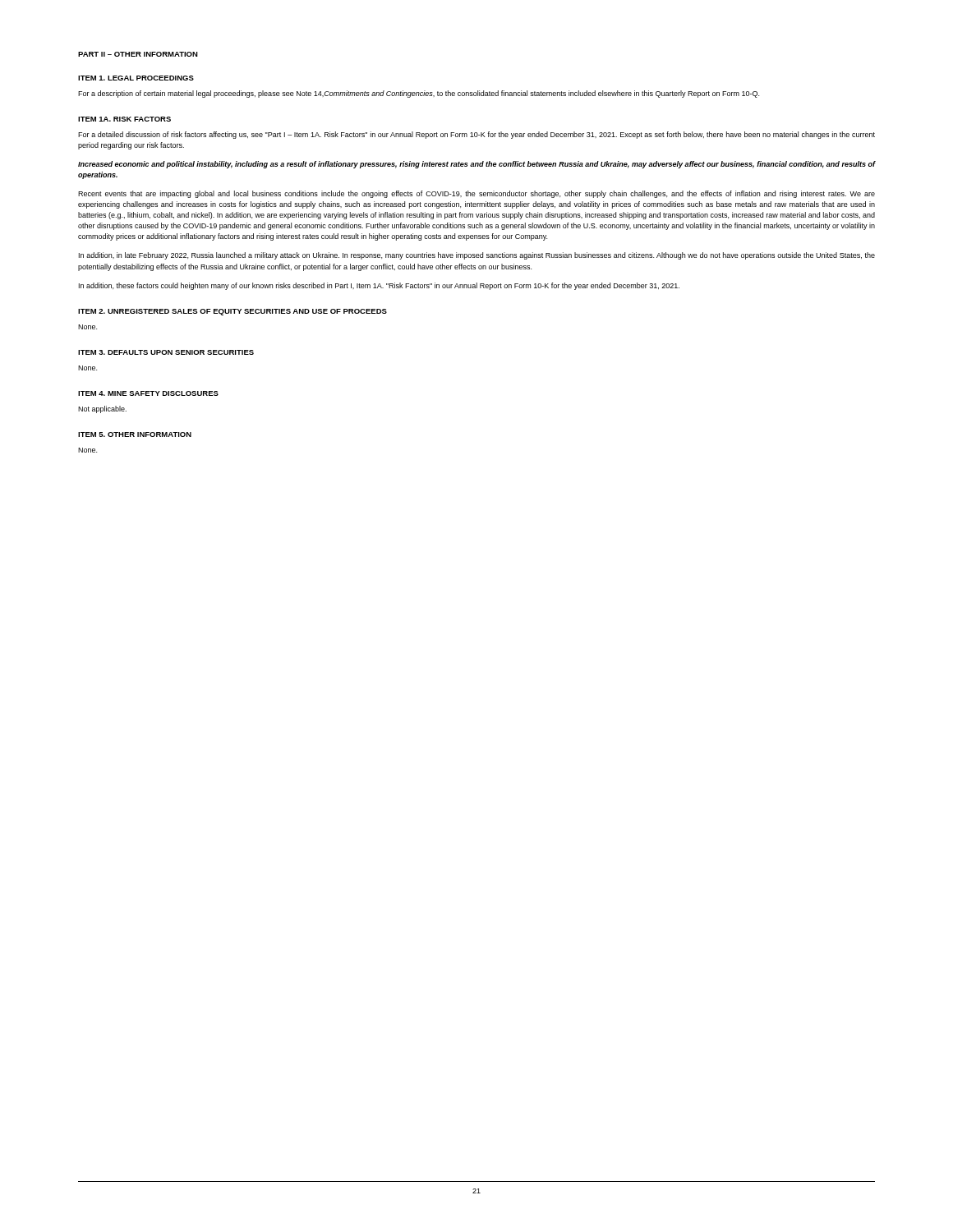953x1232 pixels.
Task: Select the section header containing "ITEM 1. LEGAL PROCEEDINGS"
Action: coord(136,78)
